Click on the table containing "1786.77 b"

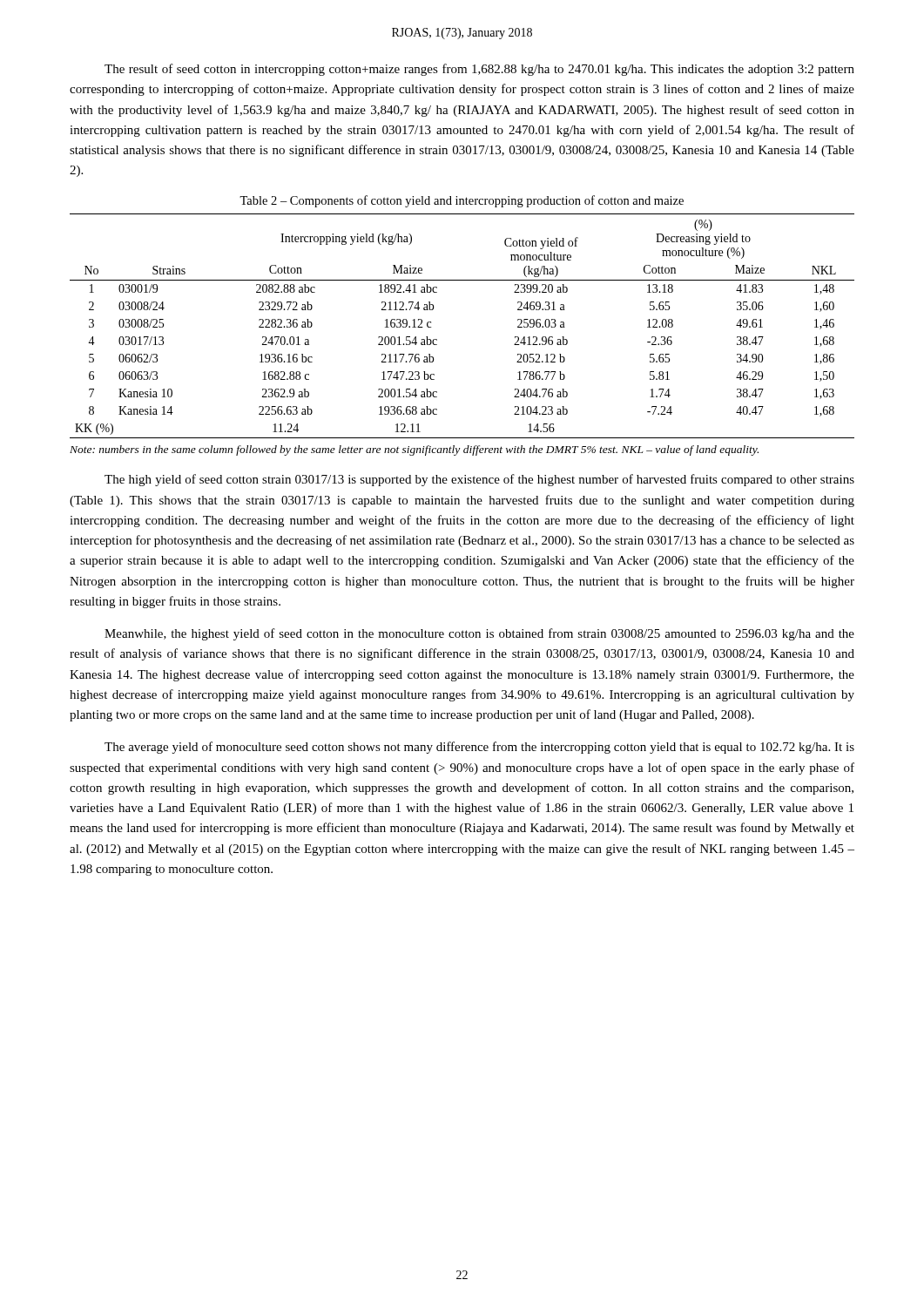462,325
